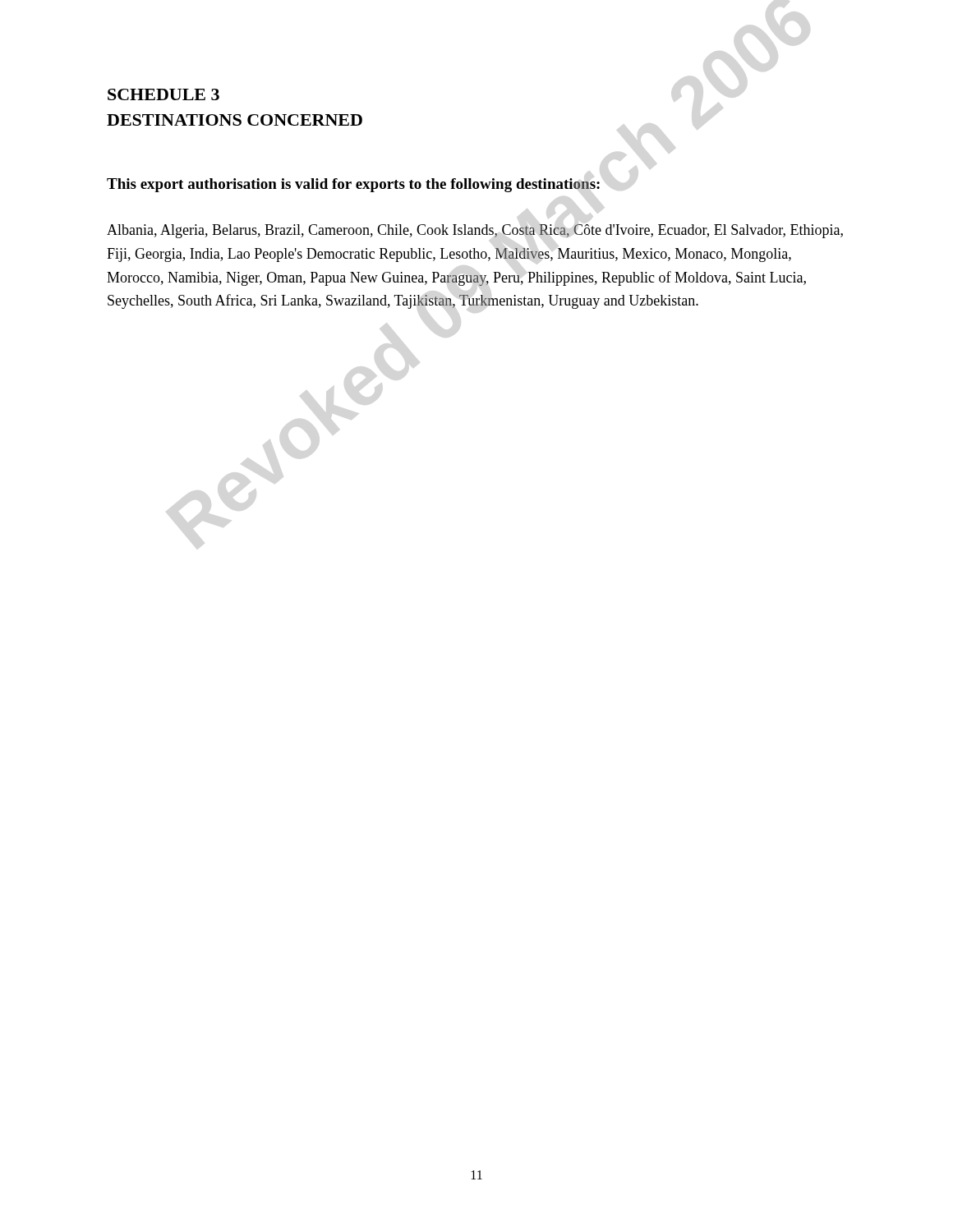Click on the region starting "Albania, Algeria, Belarus, Brazil, Cameroon, Chile, Cook Islands,"
This screenshot has height=1232, width=953.
475,266
